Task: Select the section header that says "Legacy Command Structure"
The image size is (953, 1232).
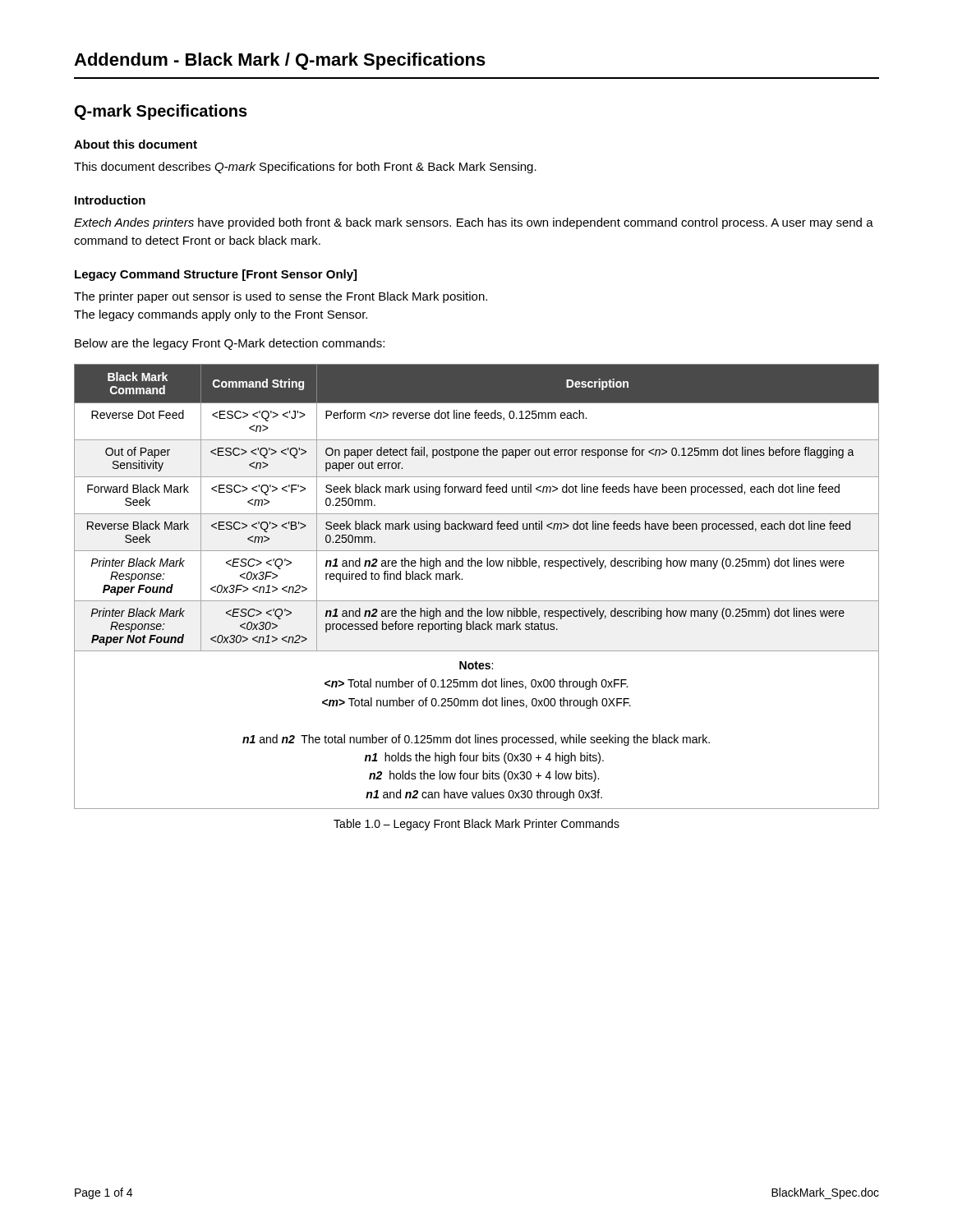Action: click(x=216, y=275)
